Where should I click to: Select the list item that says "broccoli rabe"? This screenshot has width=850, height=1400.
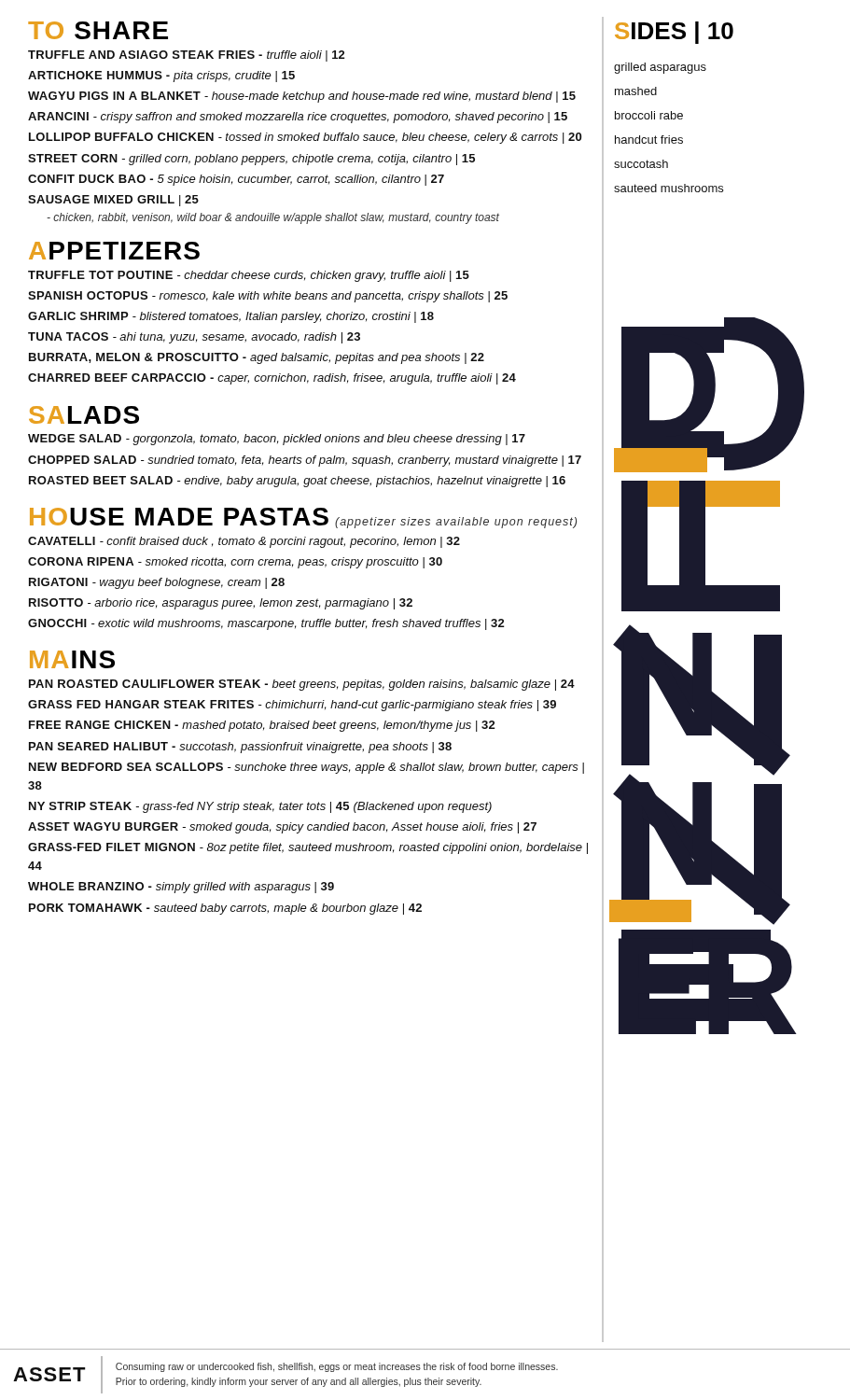[649, 115]
